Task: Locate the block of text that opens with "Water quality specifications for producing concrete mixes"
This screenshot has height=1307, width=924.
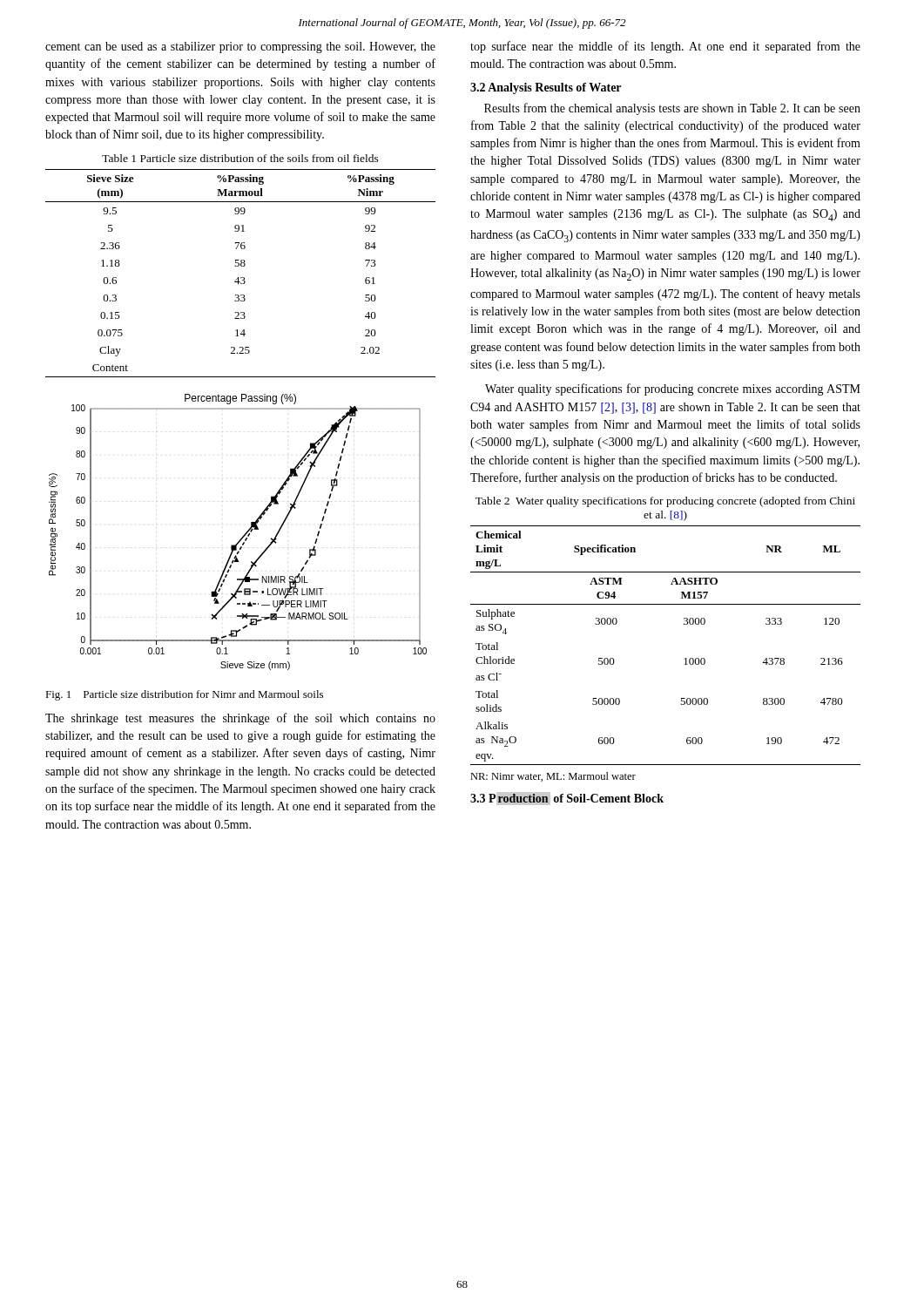Action: pyautogui.click(x=665, y=434)
